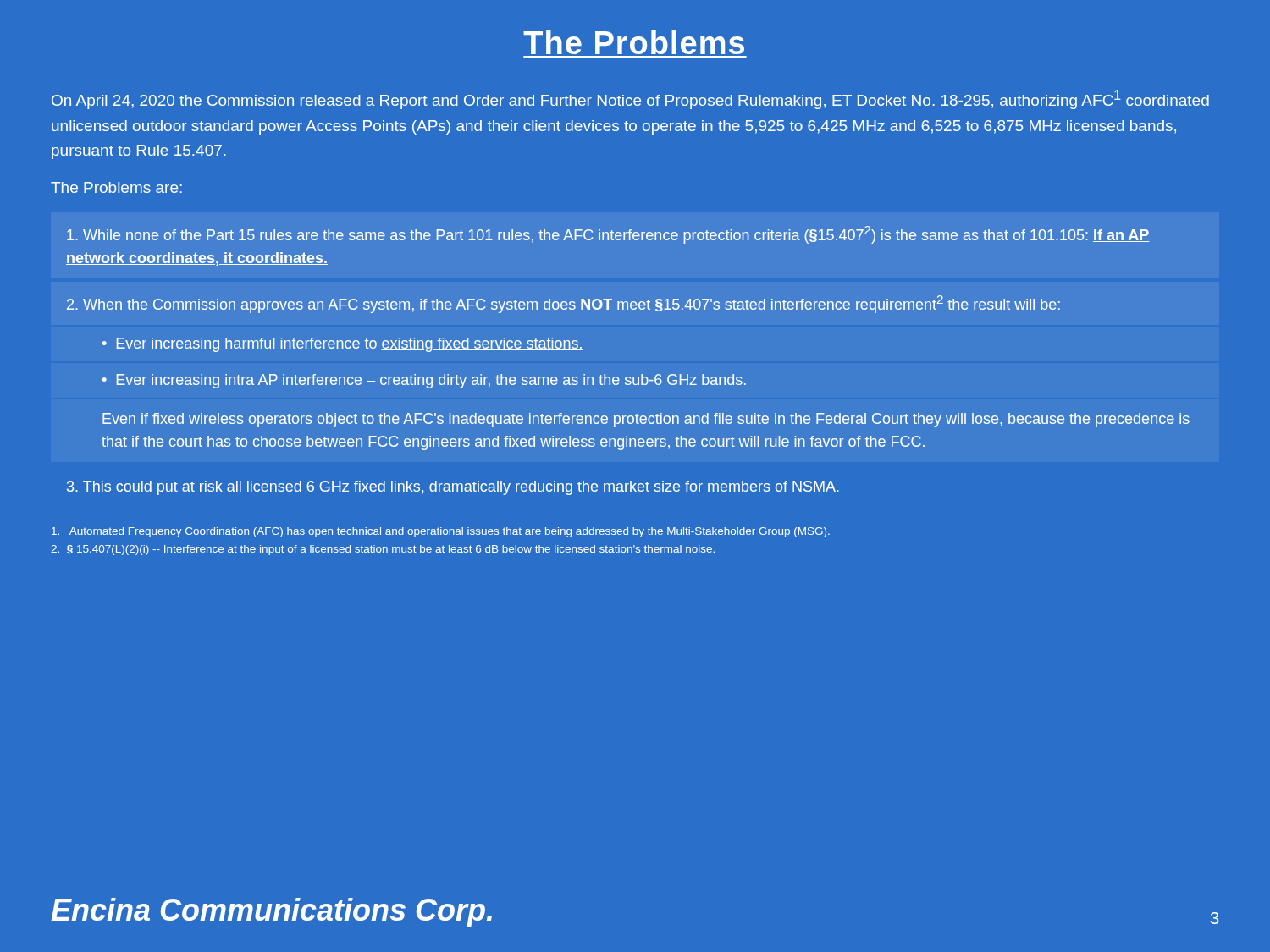The image size is (1270, 952).
Task: Find the list item containing "While none of the"
Action: click(608, 244)
